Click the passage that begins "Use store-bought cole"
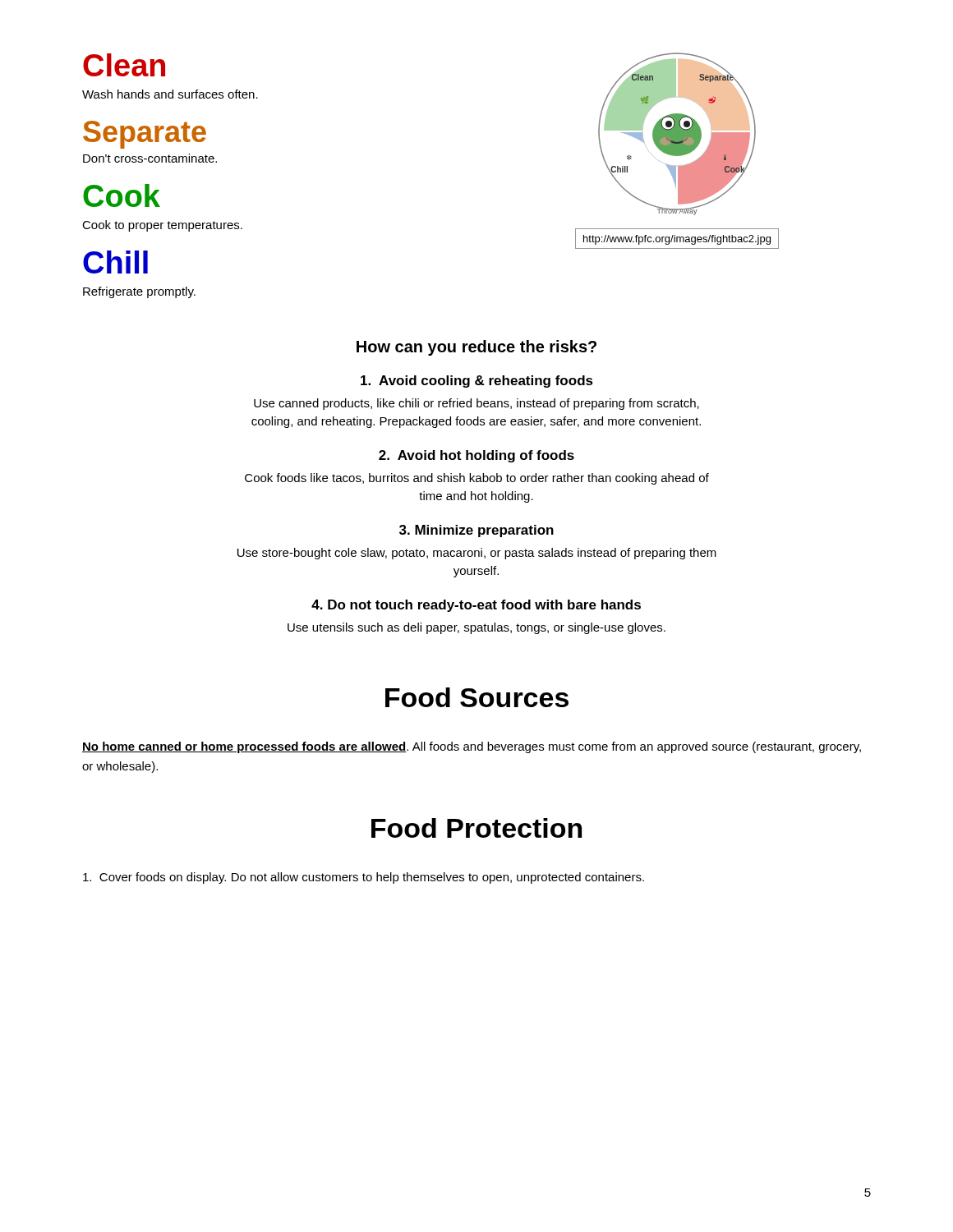 point(476,562)
